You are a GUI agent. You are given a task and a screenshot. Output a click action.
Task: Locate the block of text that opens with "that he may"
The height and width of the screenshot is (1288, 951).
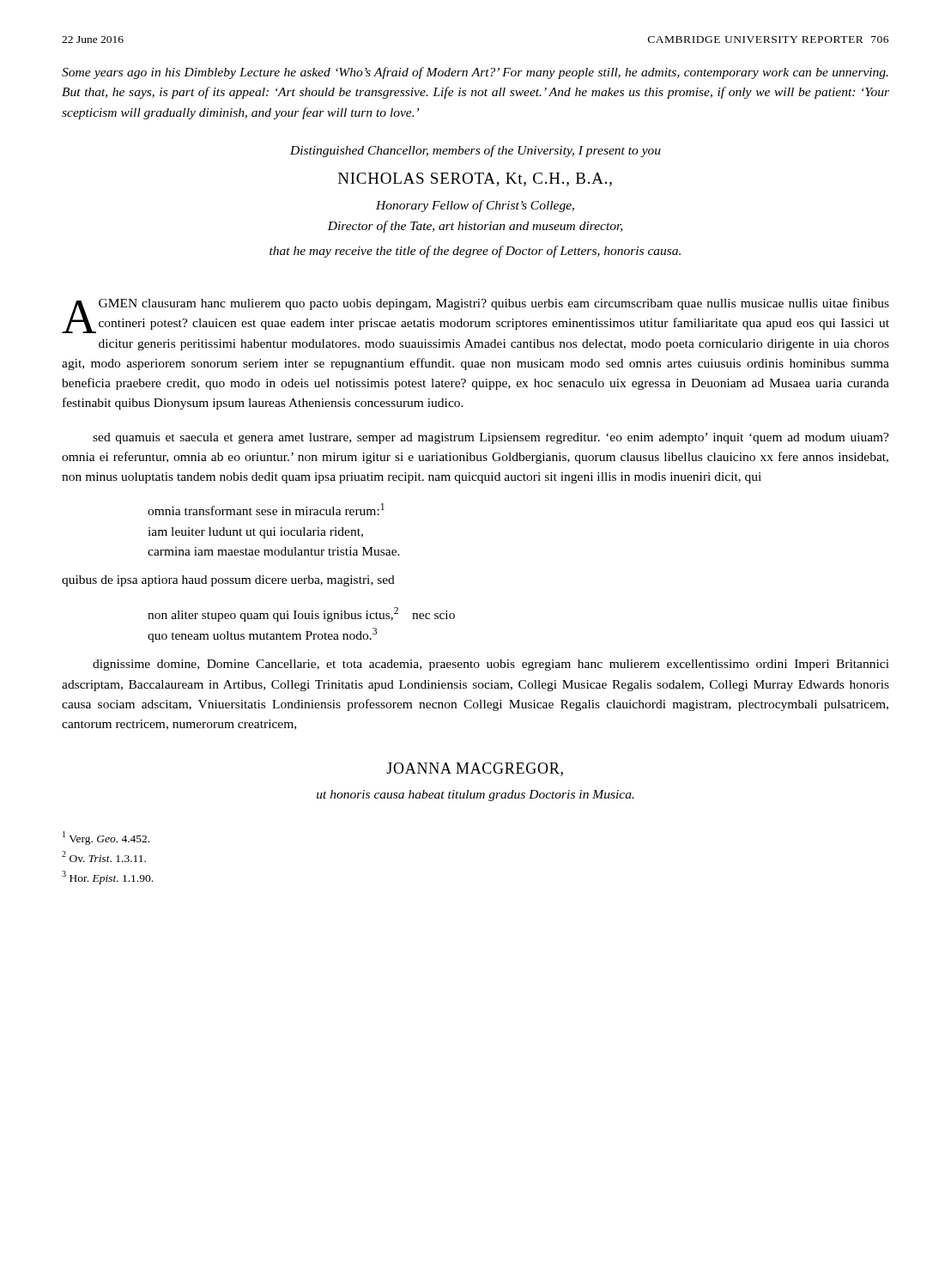(x=475, y=250)
